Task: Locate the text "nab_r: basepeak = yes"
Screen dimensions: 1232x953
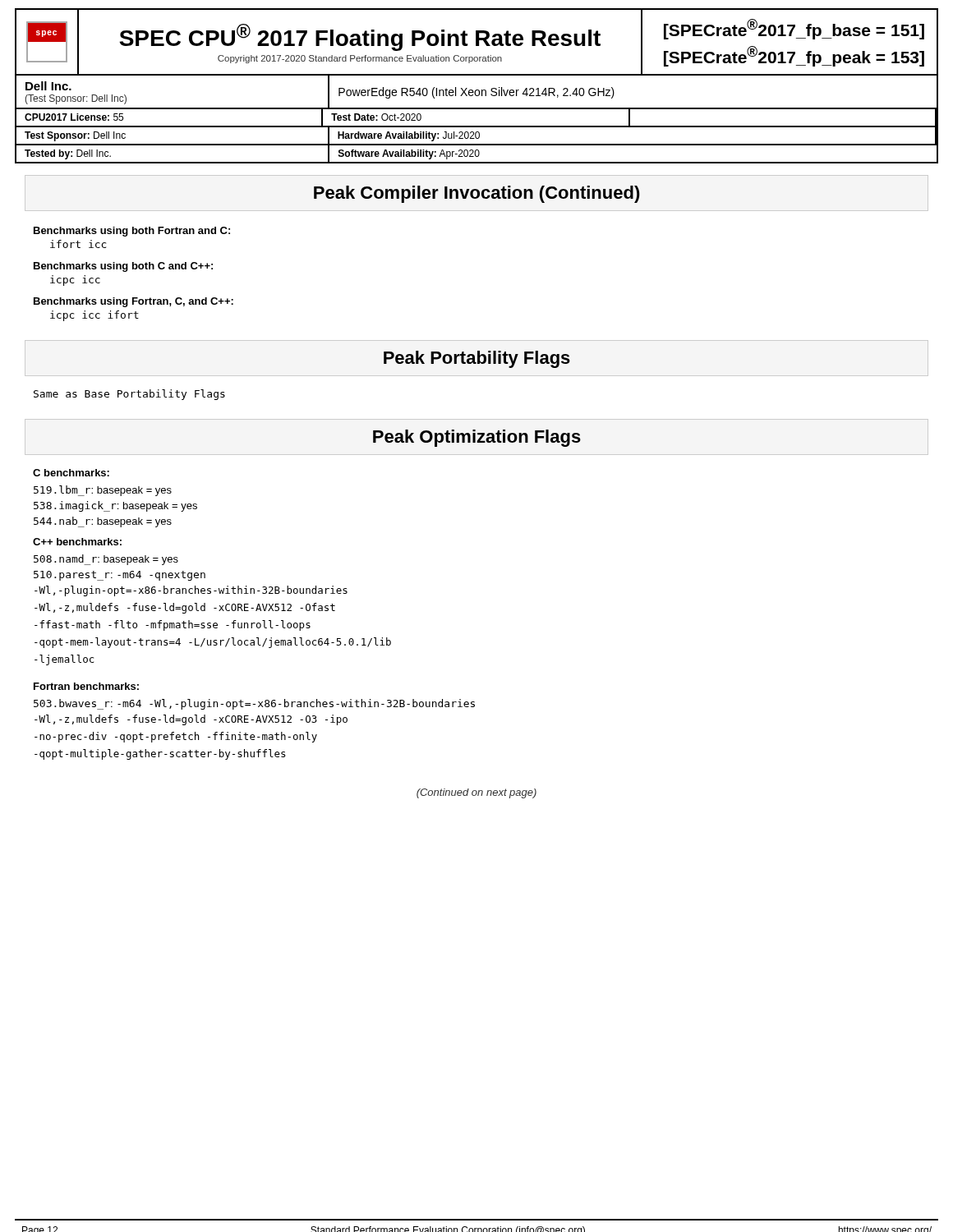Action: pos(102,521)
